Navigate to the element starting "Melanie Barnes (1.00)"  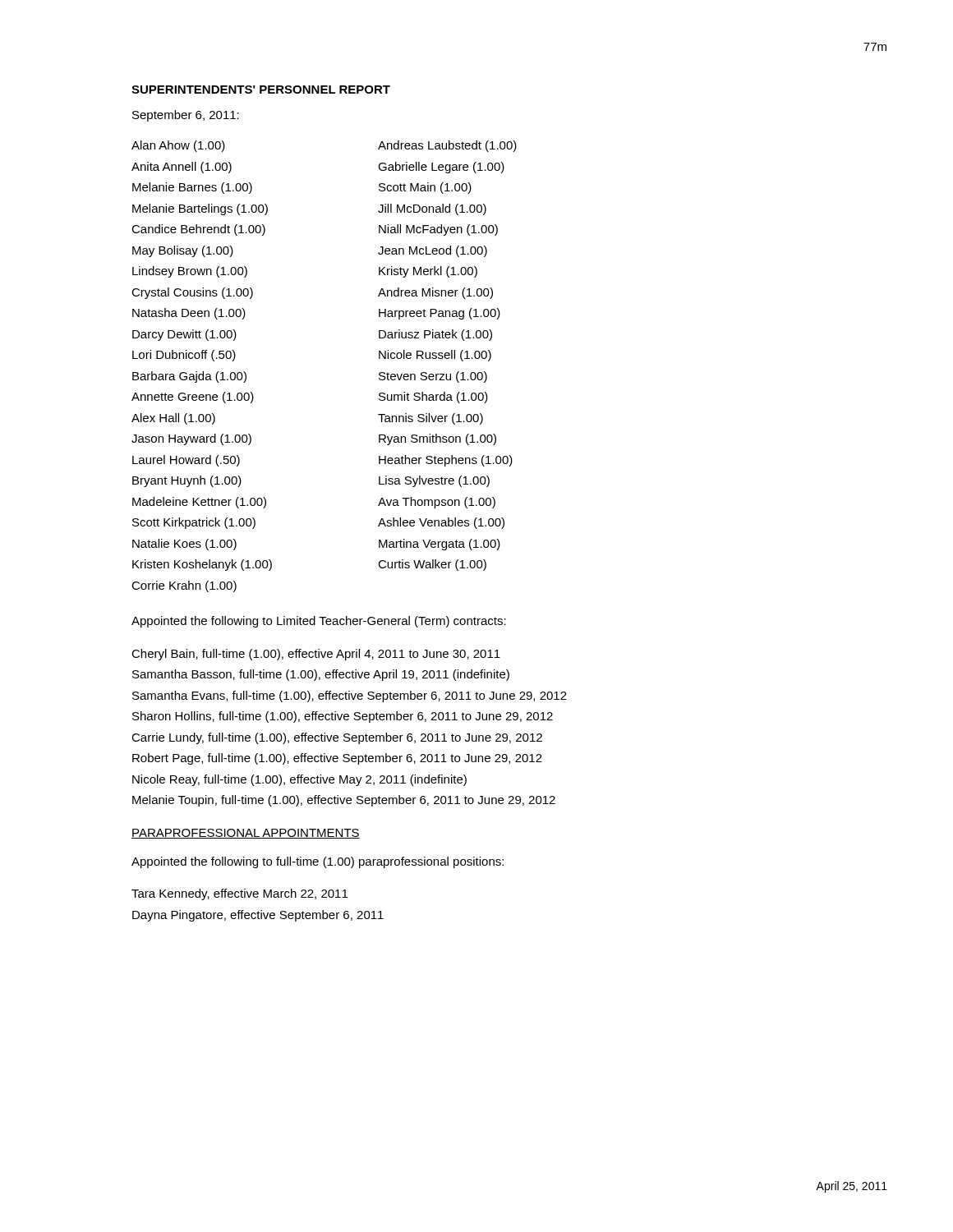(x=192, y=187)
